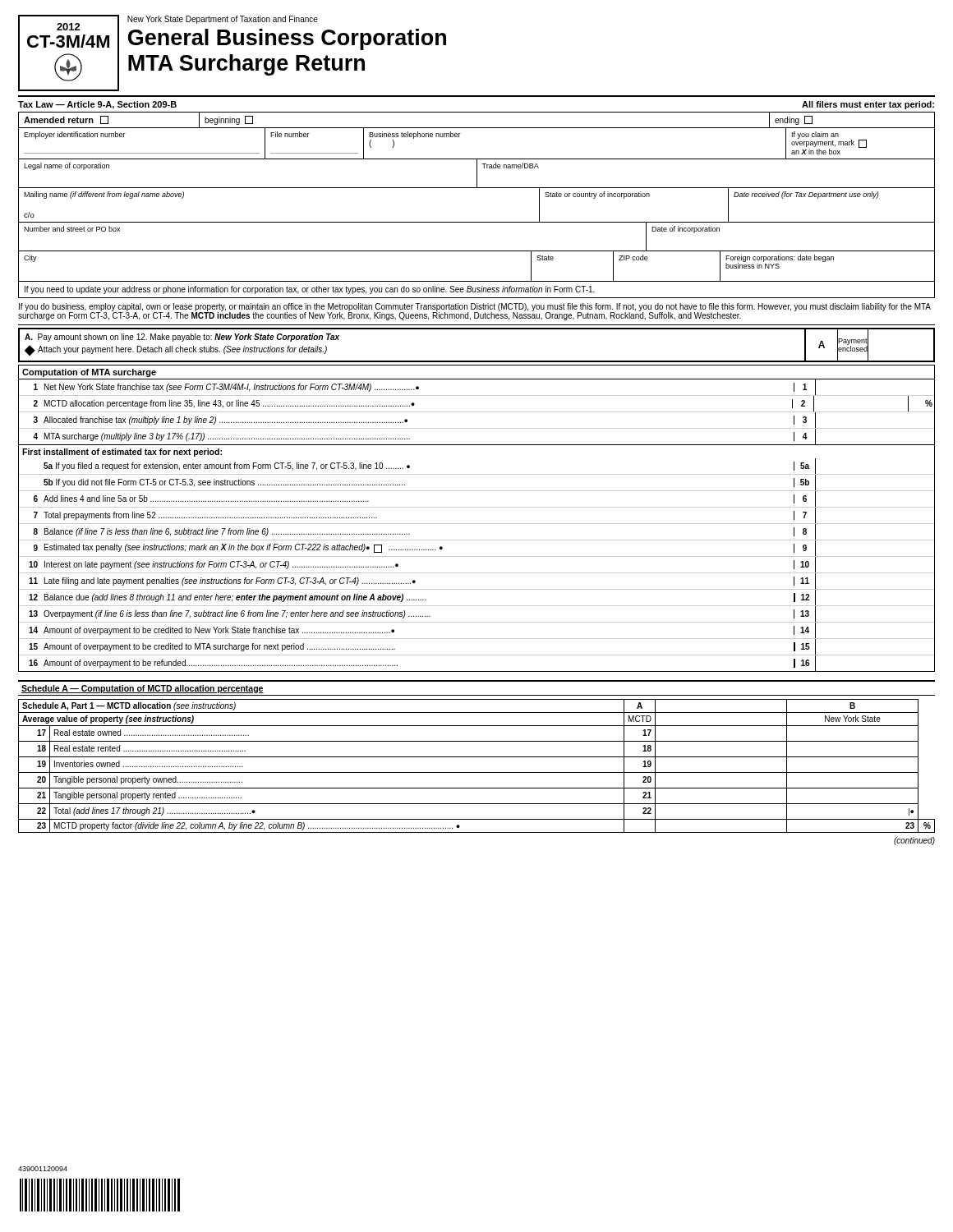Select the region starting "New York State Department of"

[x=222, y=19]
